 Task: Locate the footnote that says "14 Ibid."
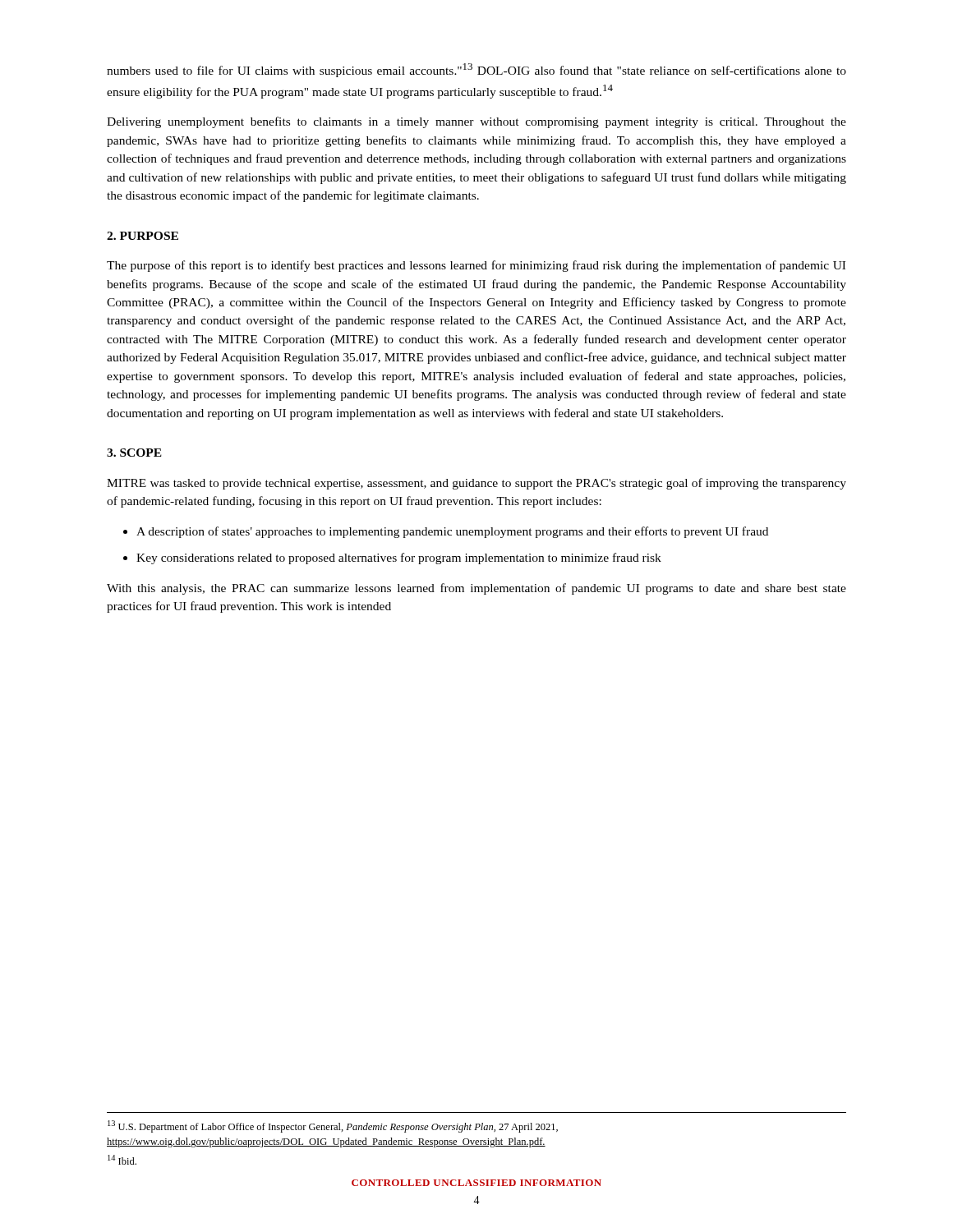[x=122, y=1160]
